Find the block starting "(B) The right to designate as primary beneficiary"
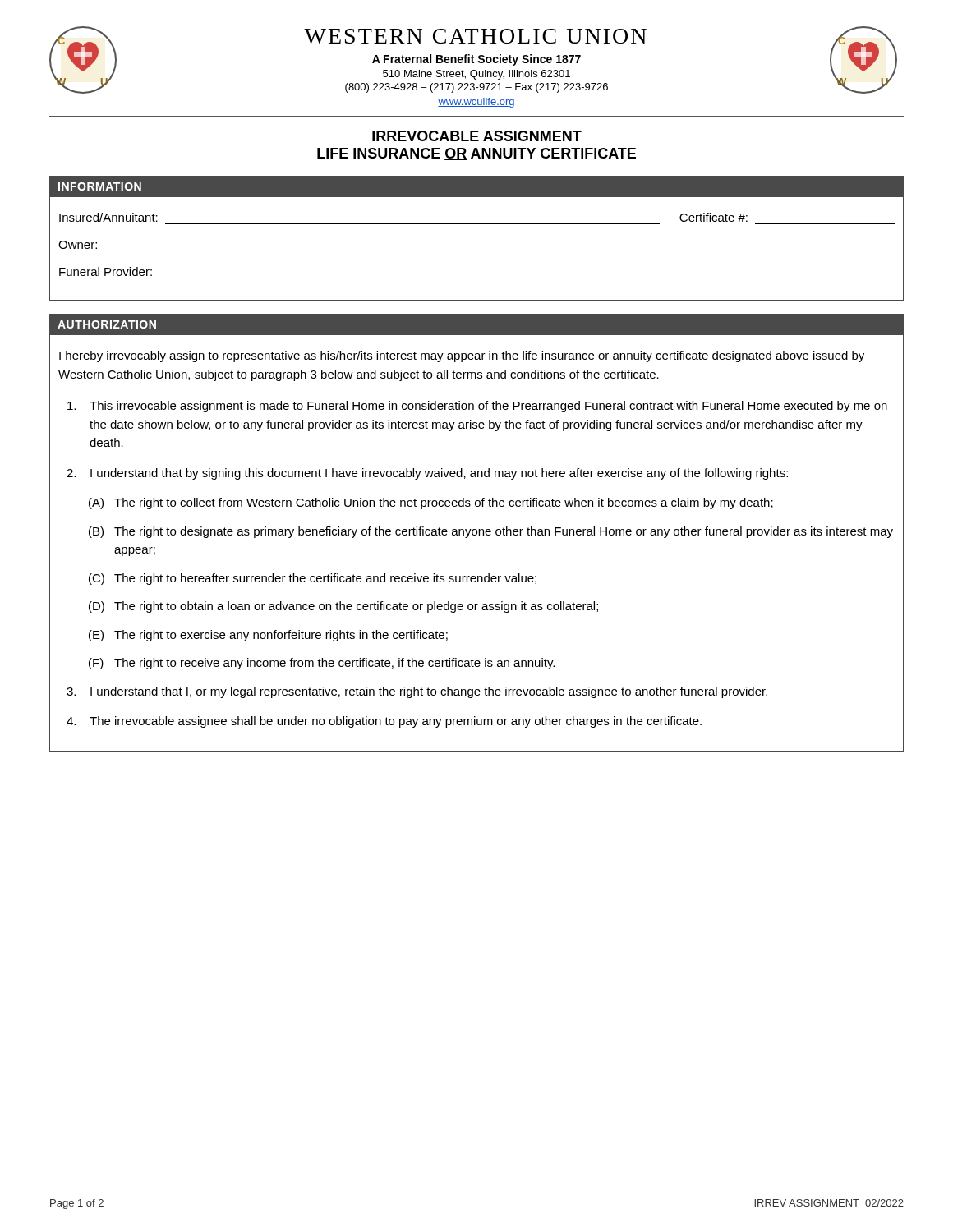Screen dimensions: 1232x953 [x=491, y=540]
